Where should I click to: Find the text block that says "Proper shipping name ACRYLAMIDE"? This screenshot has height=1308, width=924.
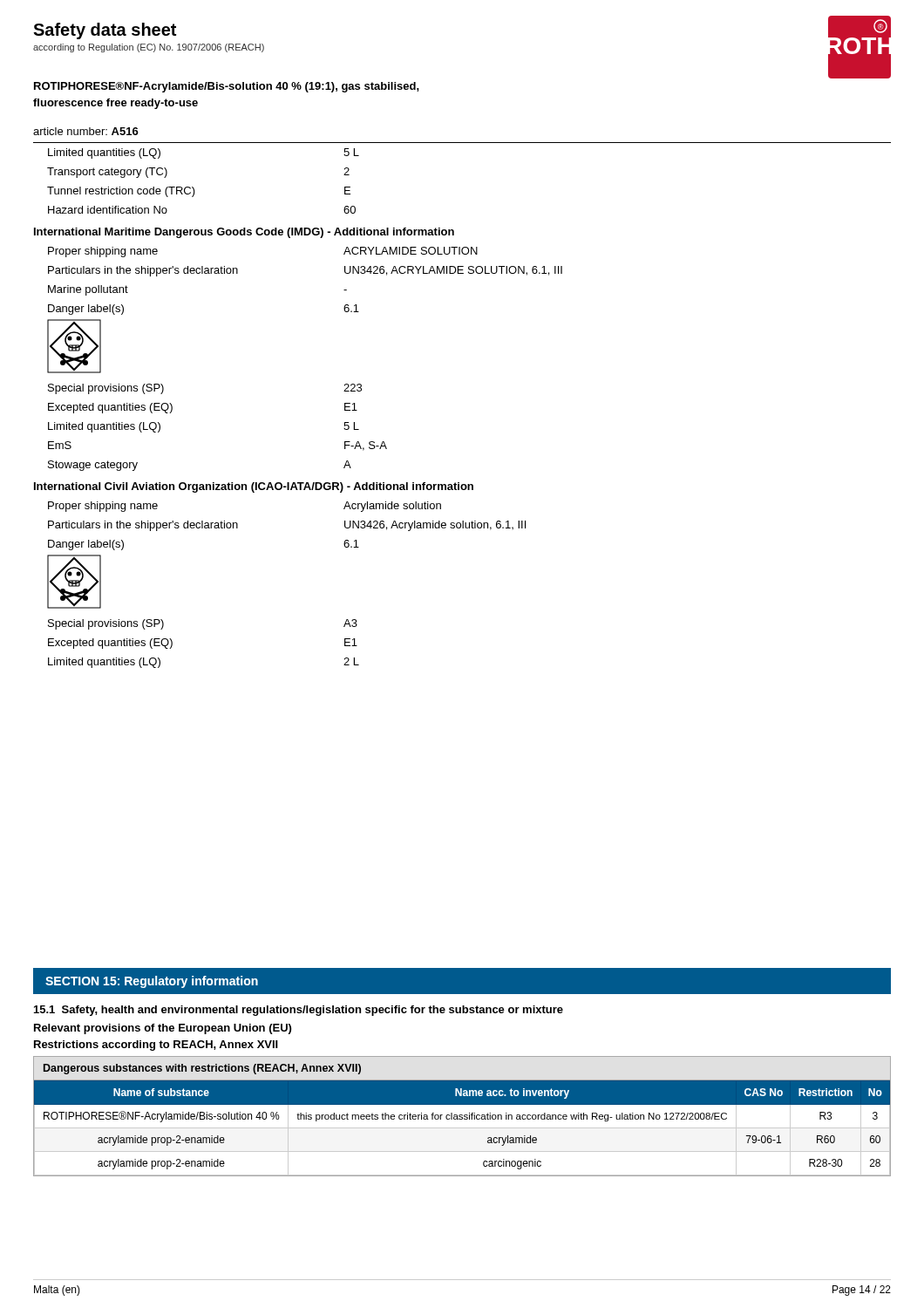click(462, 251)
